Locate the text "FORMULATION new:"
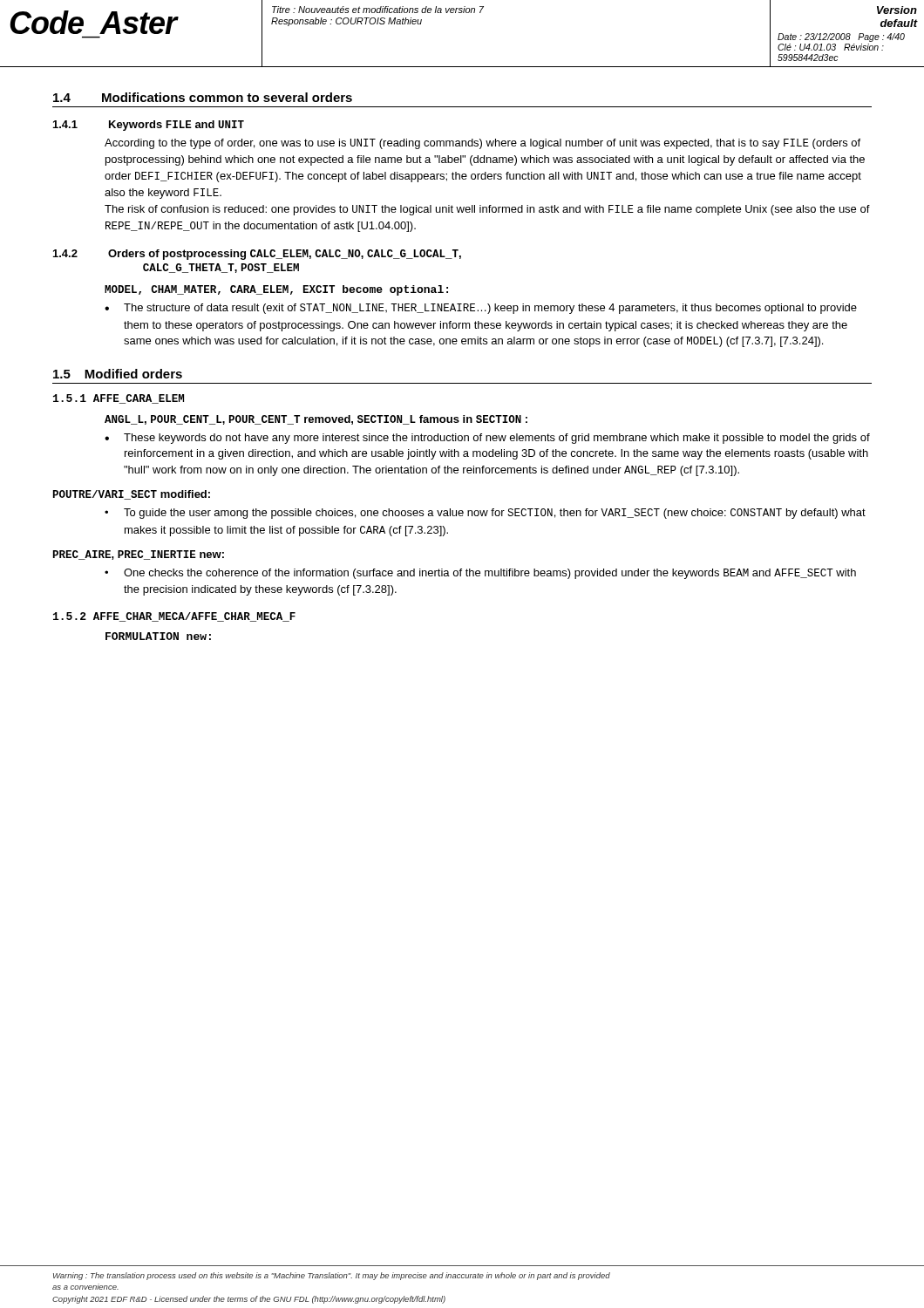 pos(159,637)
